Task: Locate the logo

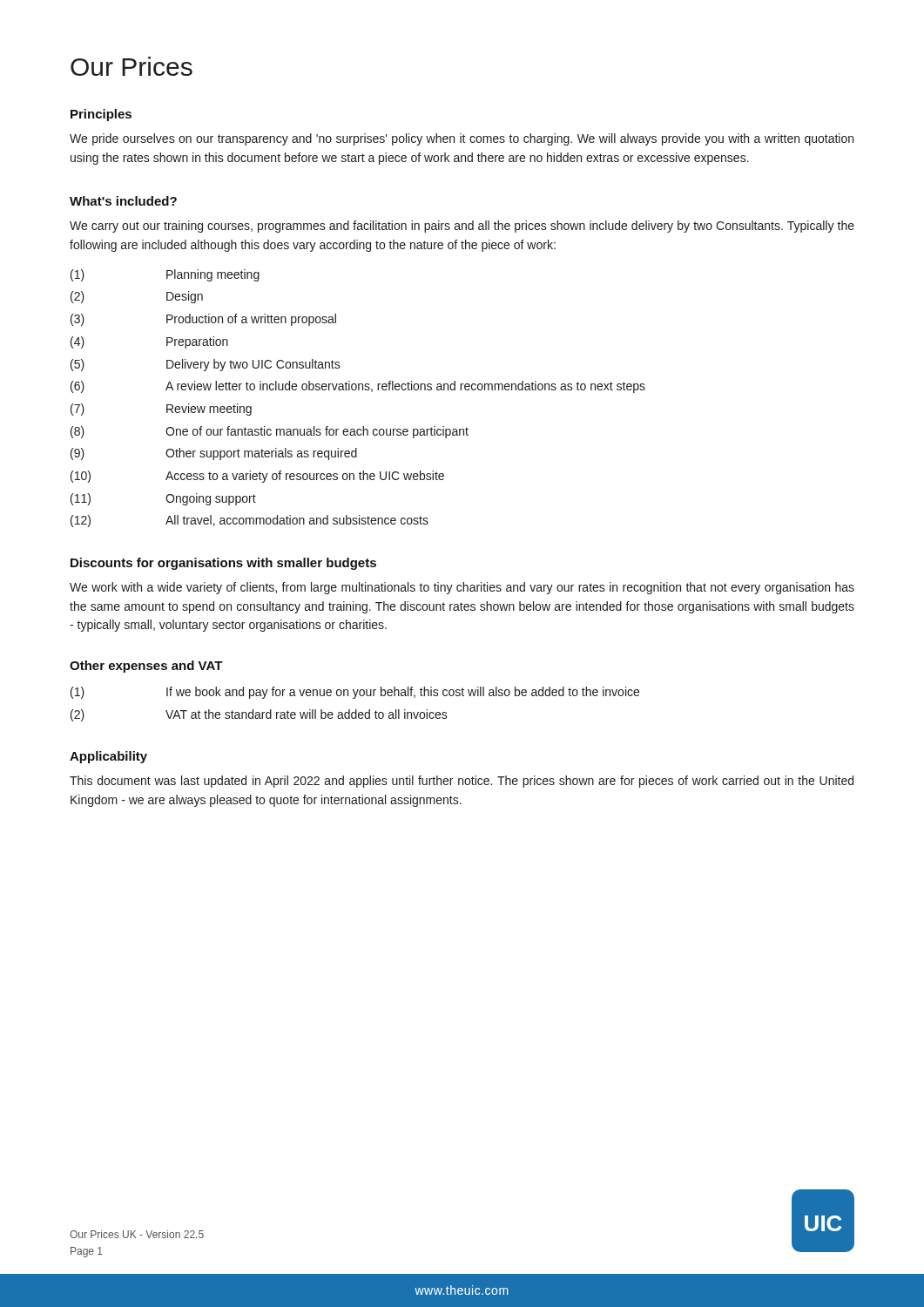Action: (823, 1222)
